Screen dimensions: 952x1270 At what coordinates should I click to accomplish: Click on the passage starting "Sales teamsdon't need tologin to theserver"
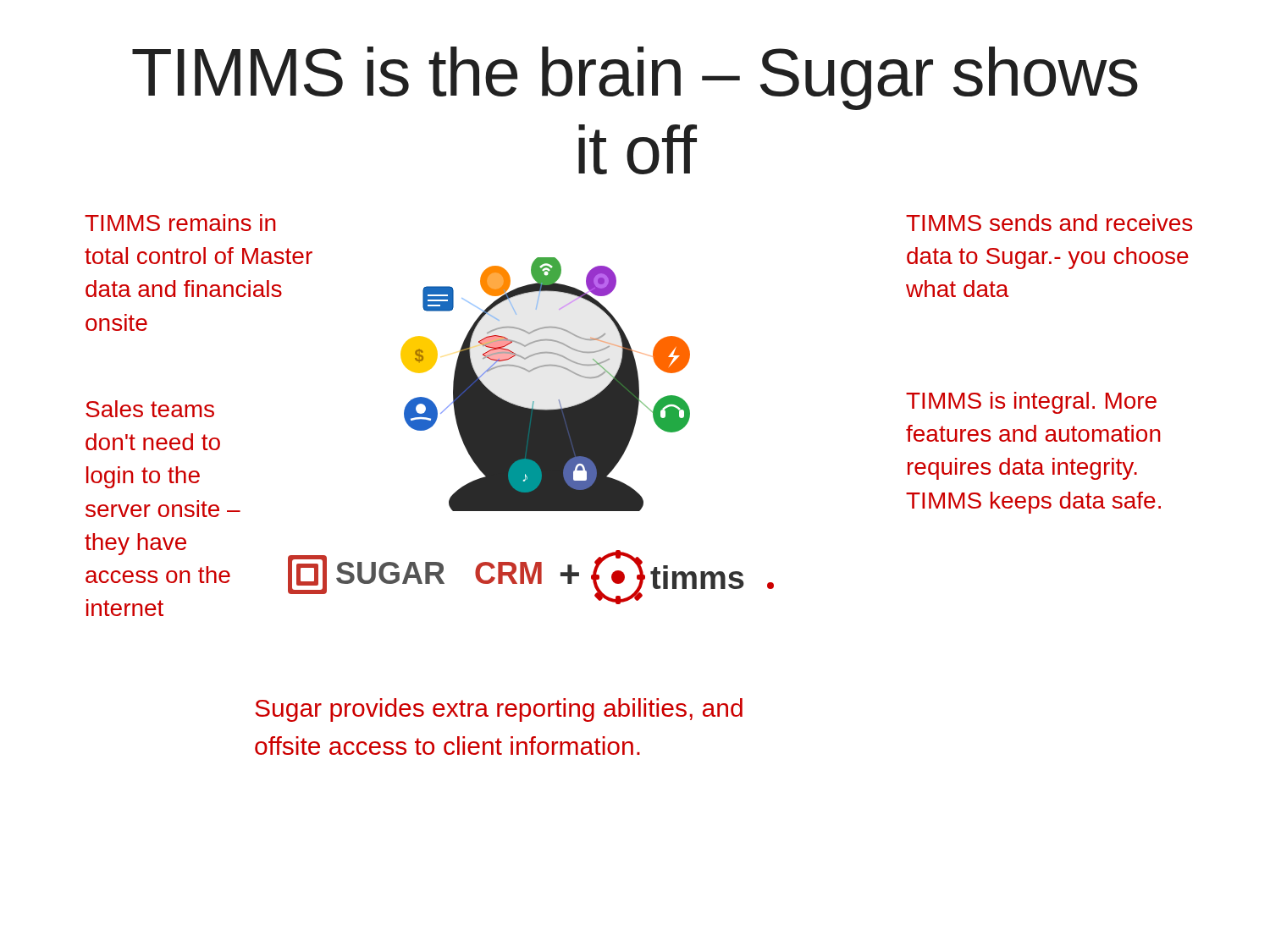tap(162, 509)
